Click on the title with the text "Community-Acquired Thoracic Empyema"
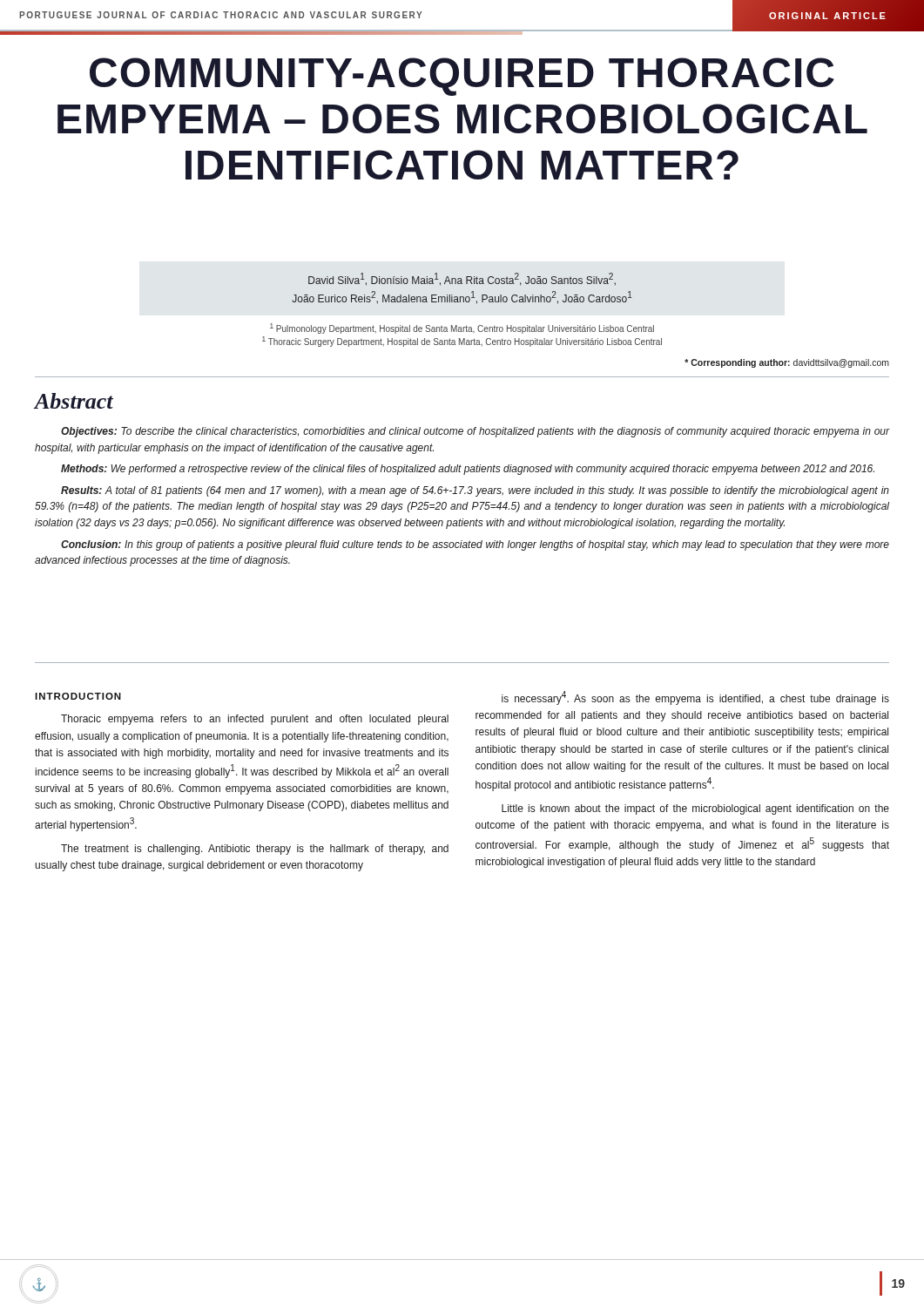Screen dimensions: 1307x924 point(462,120)
